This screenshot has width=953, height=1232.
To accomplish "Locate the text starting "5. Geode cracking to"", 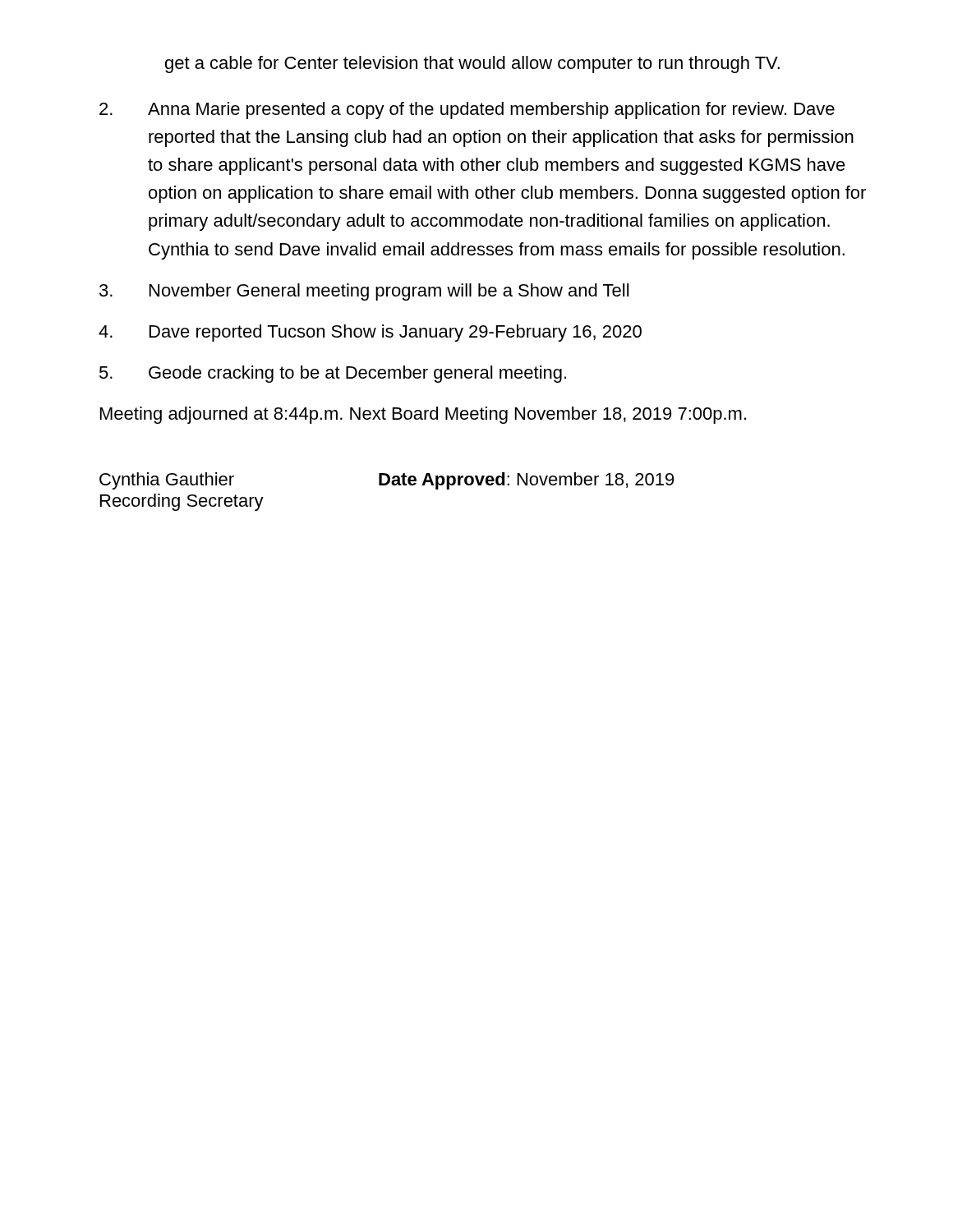I will pyautogui.click(x=485, y=373).
